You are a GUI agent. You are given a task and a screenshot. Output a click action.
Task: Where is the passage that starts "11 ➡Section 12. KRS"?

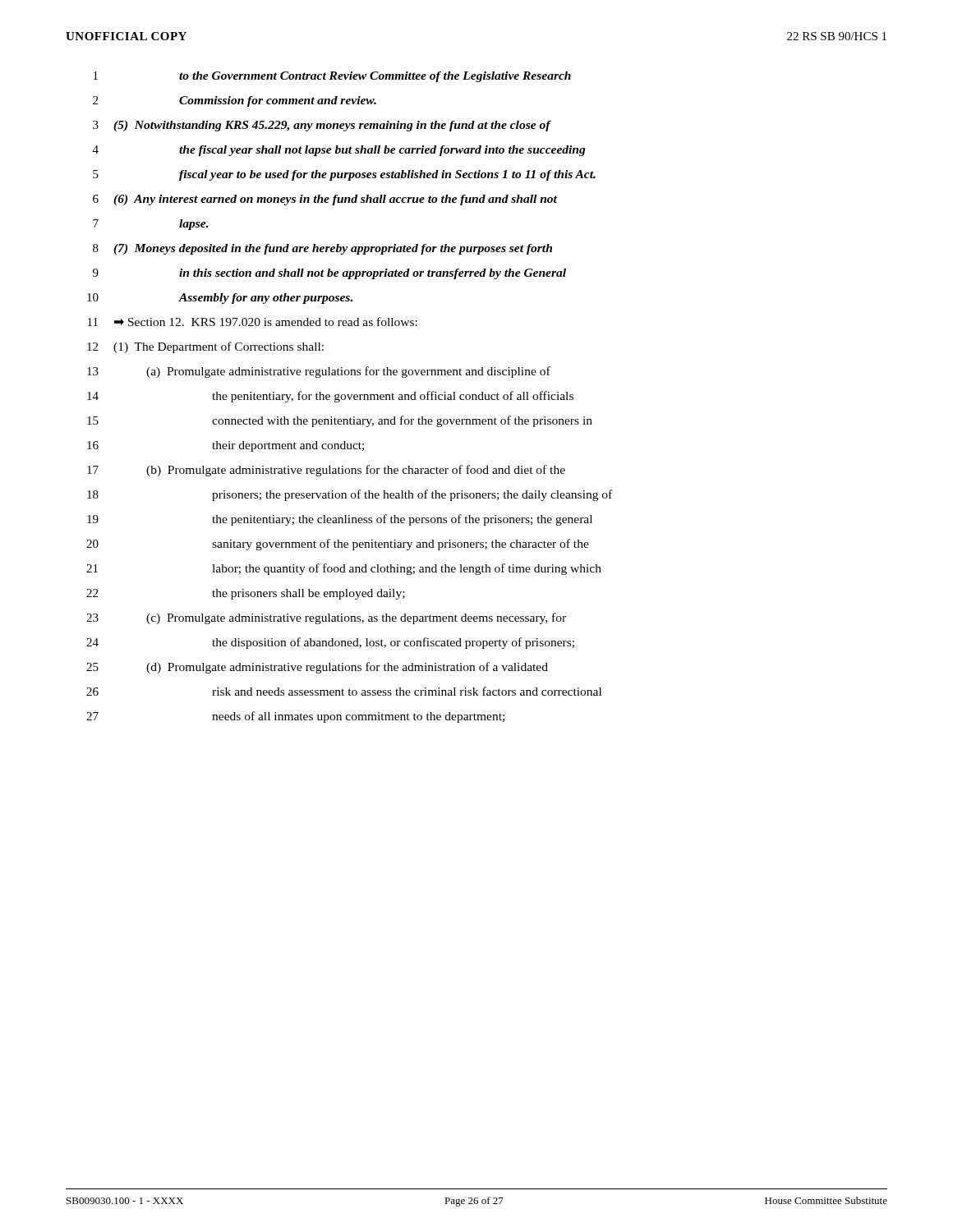(253, 322)
